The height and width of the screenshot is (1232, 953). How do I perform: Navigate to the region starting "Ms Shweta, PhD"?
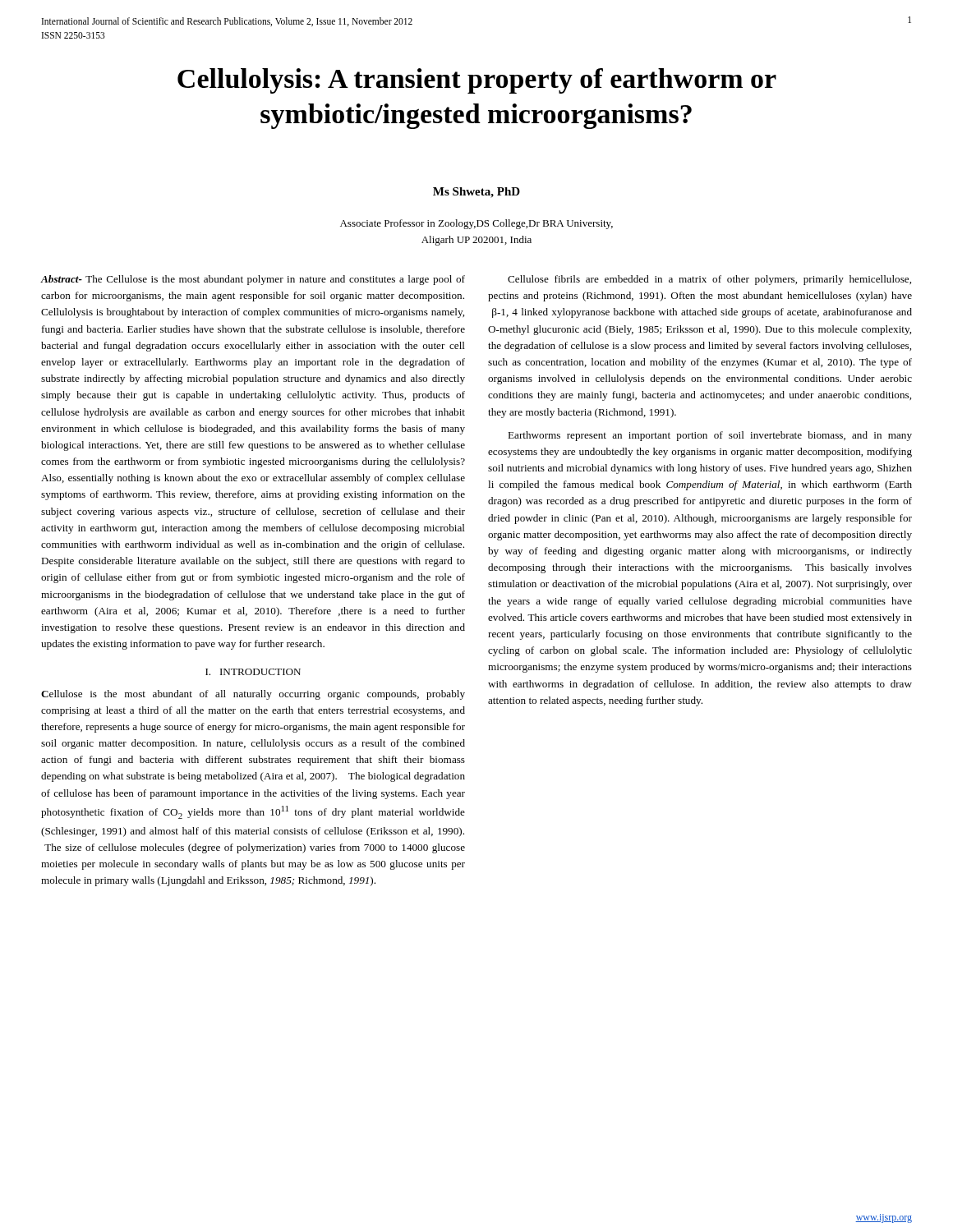click(x=476, y=191)
